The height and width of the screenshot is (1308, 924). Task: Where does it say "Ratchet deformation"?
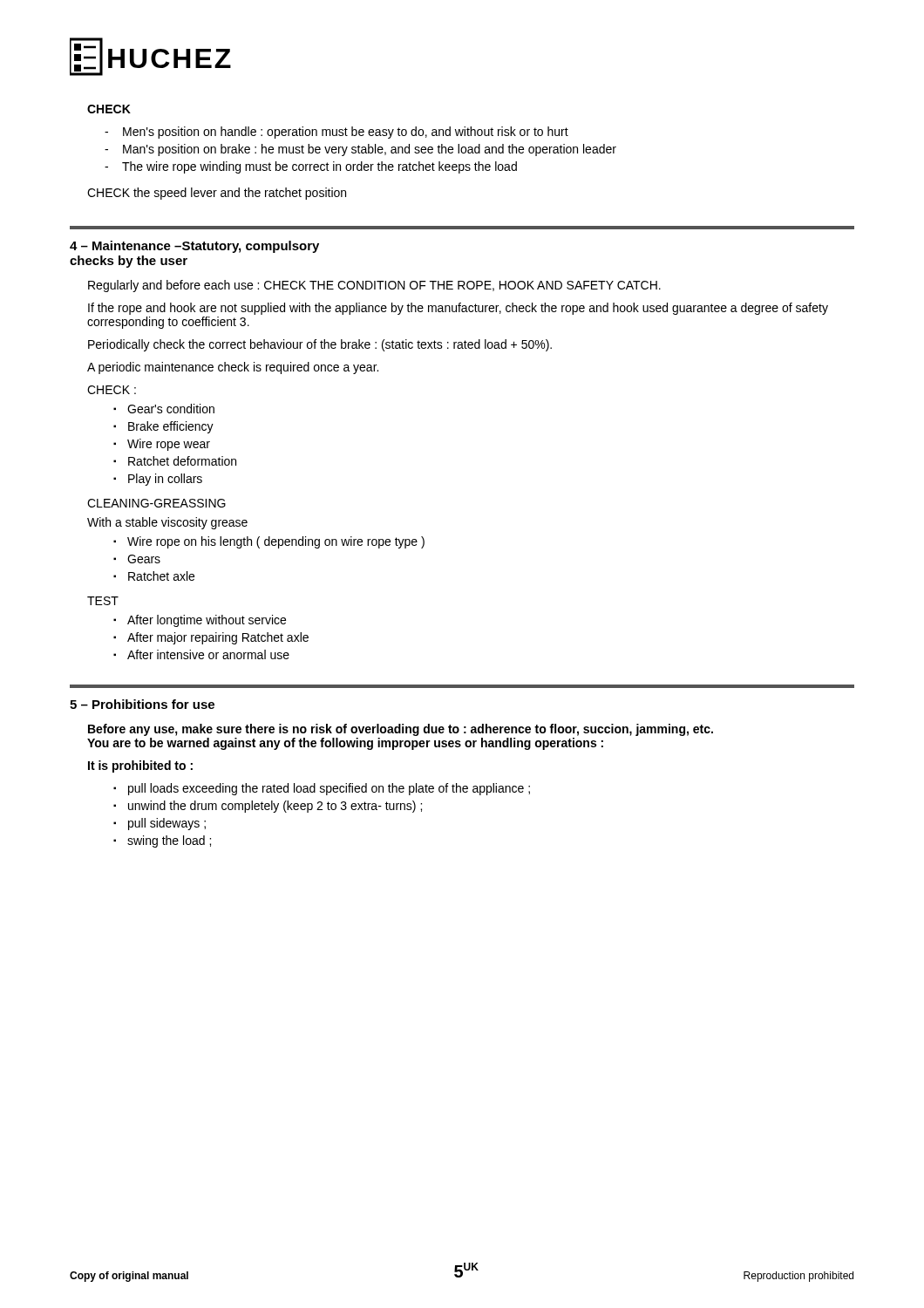(x=182, y=461)
